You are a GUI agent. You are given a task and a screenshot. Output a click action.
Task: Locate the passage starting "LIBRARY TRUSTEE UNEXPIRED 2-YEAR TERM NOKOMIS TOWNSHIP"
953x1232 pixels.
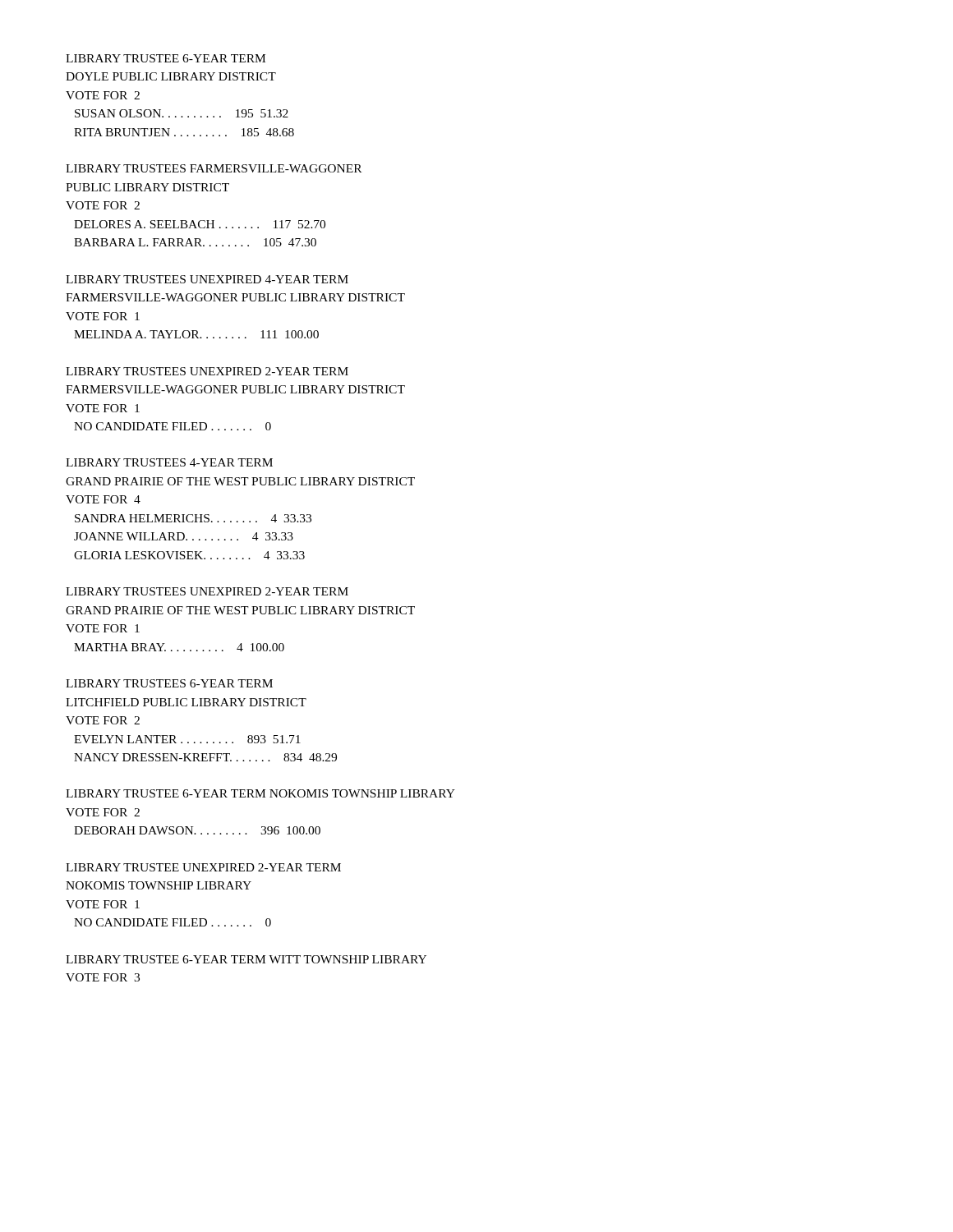pos(204,885)
